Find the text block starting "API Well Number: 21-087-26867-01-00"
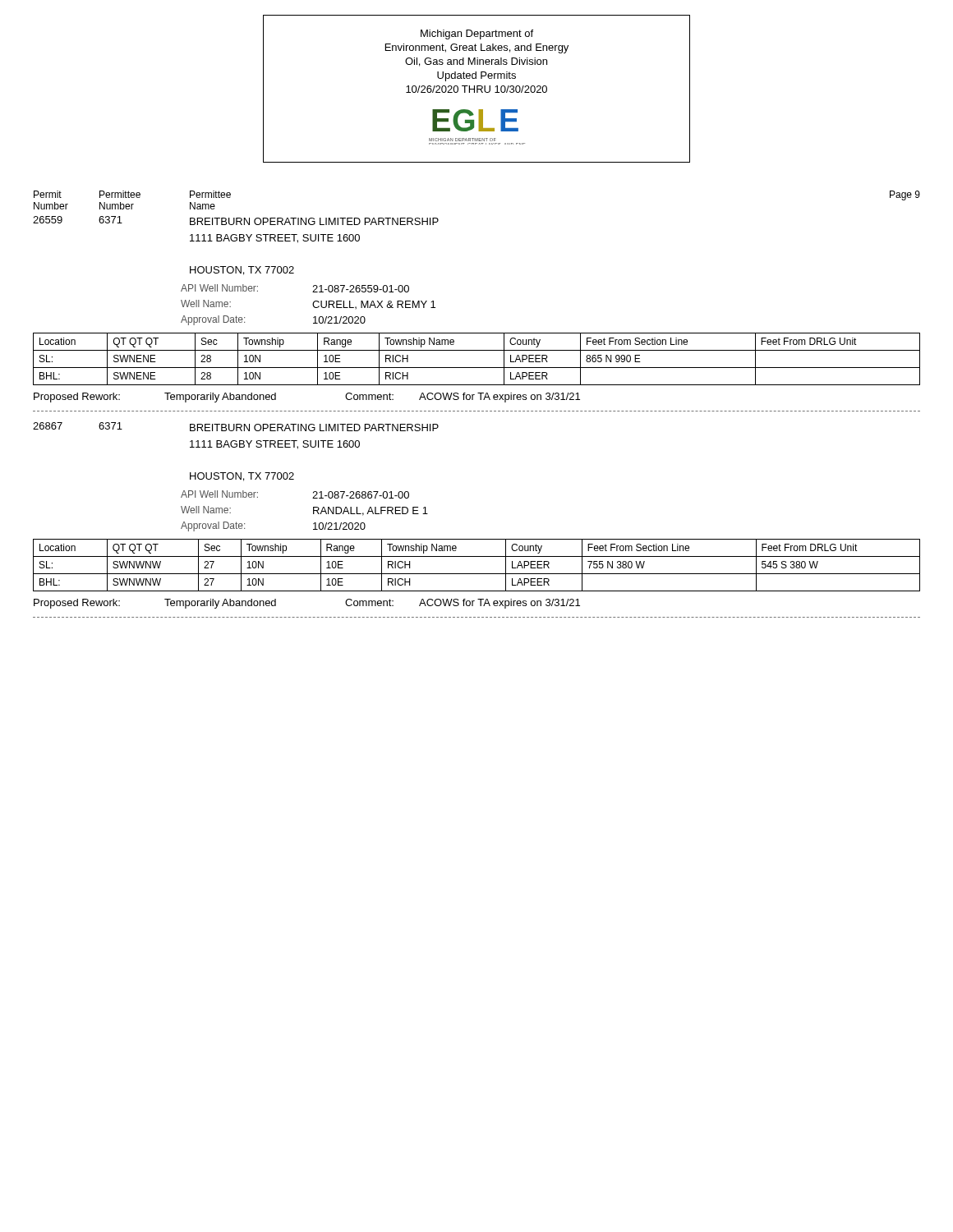Screen dimensions: 1232x953 [x=217, y=494]
